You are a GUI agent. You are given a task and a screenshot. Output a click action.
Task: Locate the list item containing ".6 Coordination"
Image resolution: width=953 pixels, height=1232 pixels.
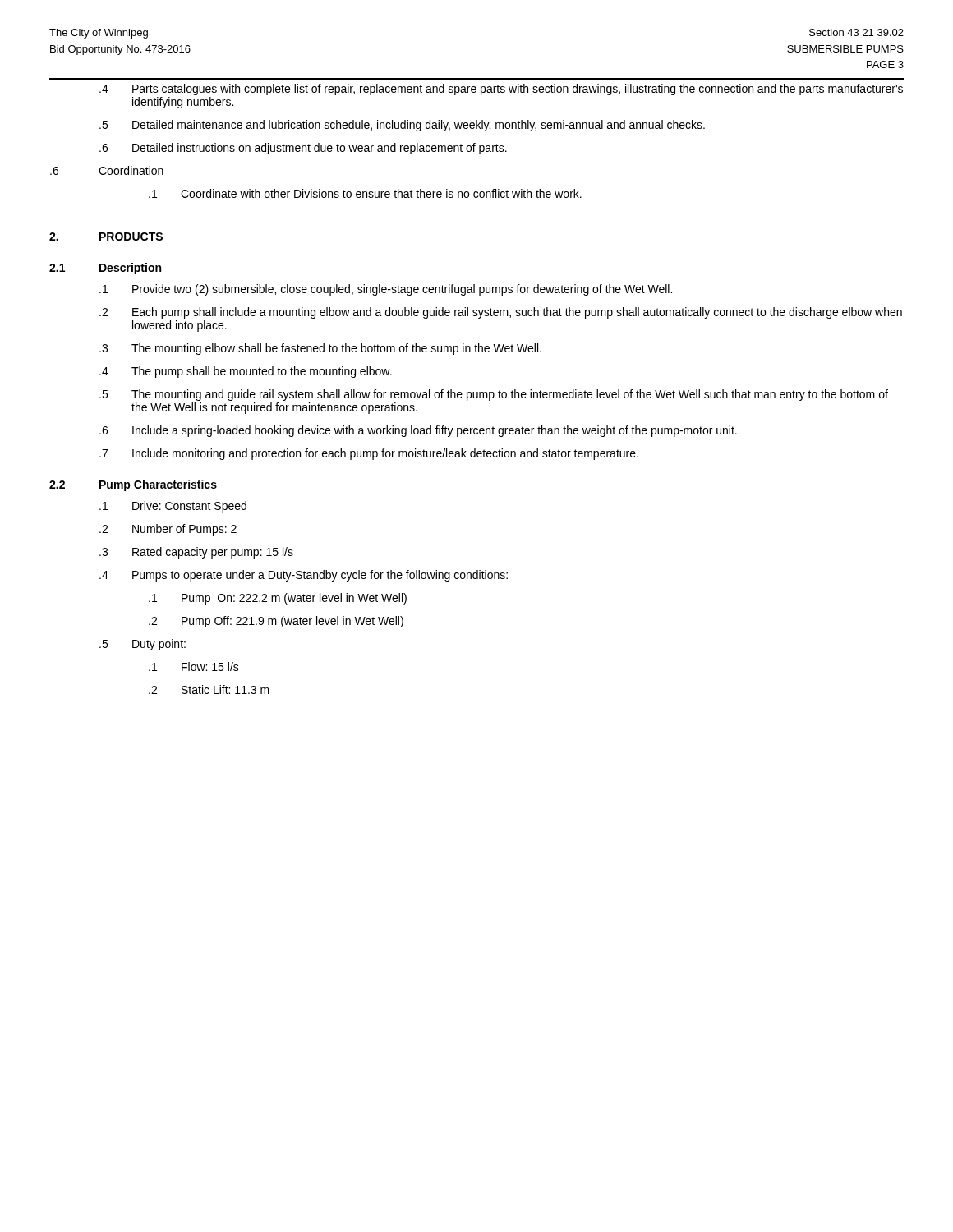(107, 170)
